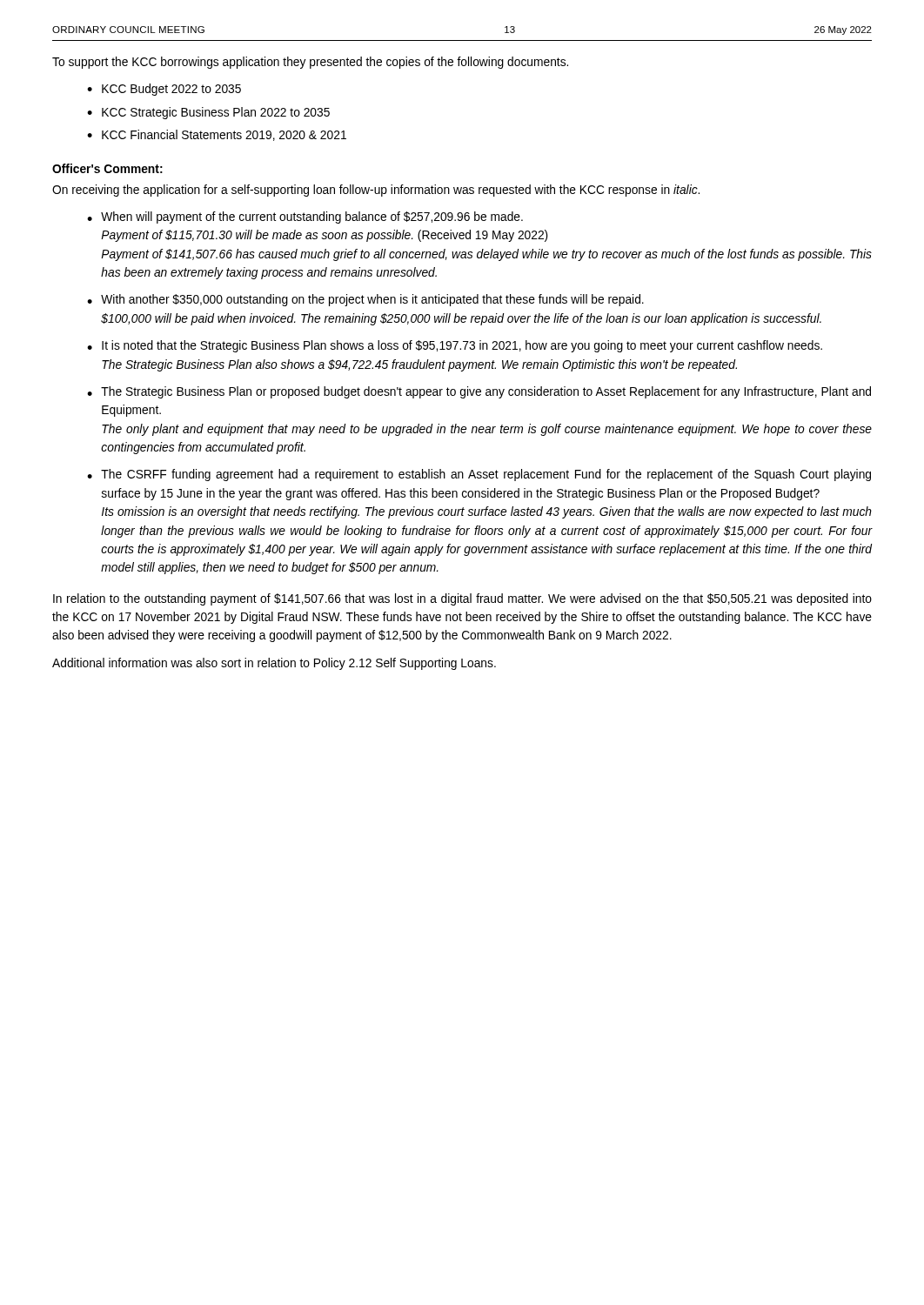Find the block on this page that starts "• The Strategic Business Plan or proposed budget"
This screenshot has height=1305, width=924.
point(479,420)
